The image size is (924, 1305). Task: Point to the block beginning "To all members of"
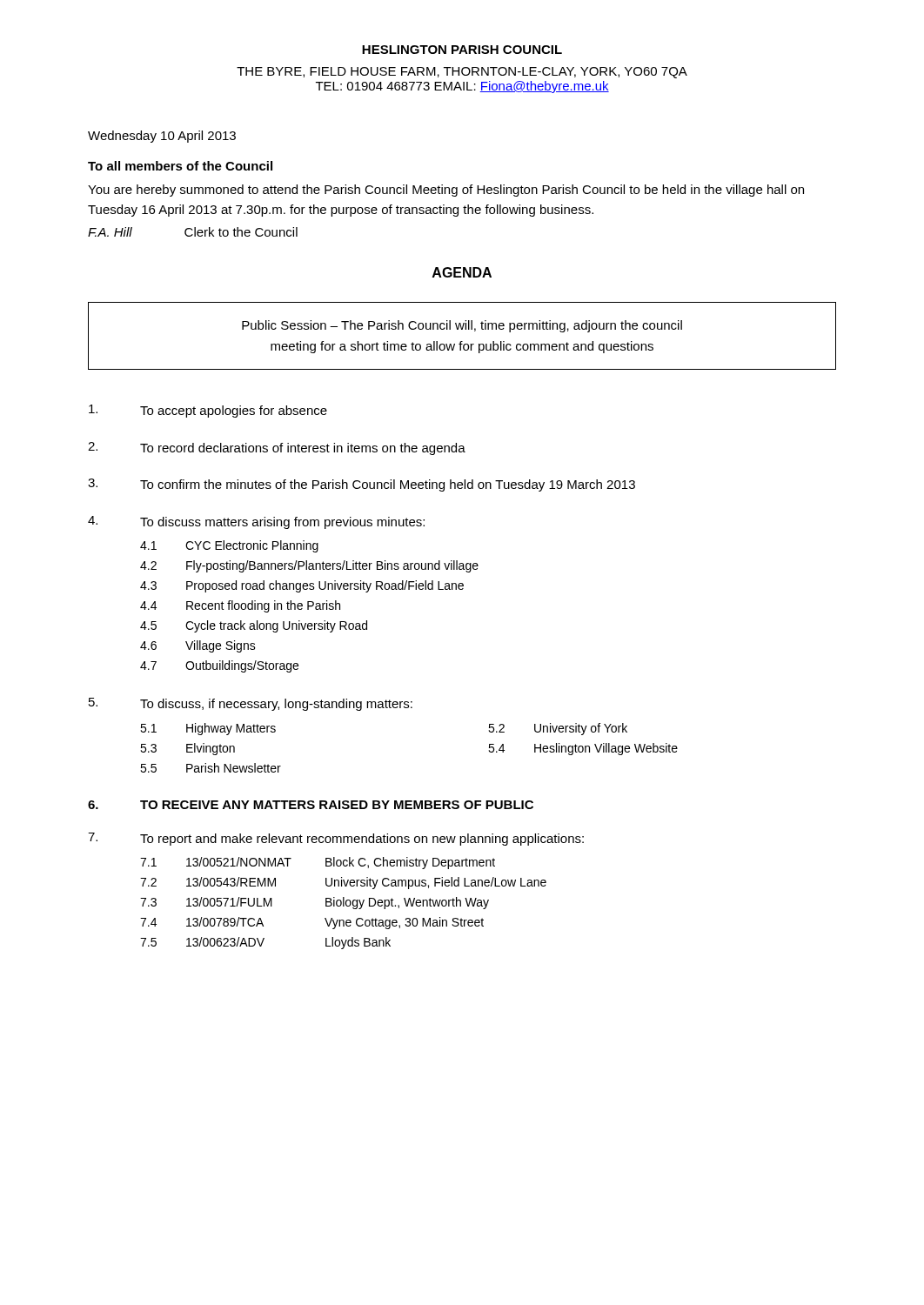click(x=181, y=166)
